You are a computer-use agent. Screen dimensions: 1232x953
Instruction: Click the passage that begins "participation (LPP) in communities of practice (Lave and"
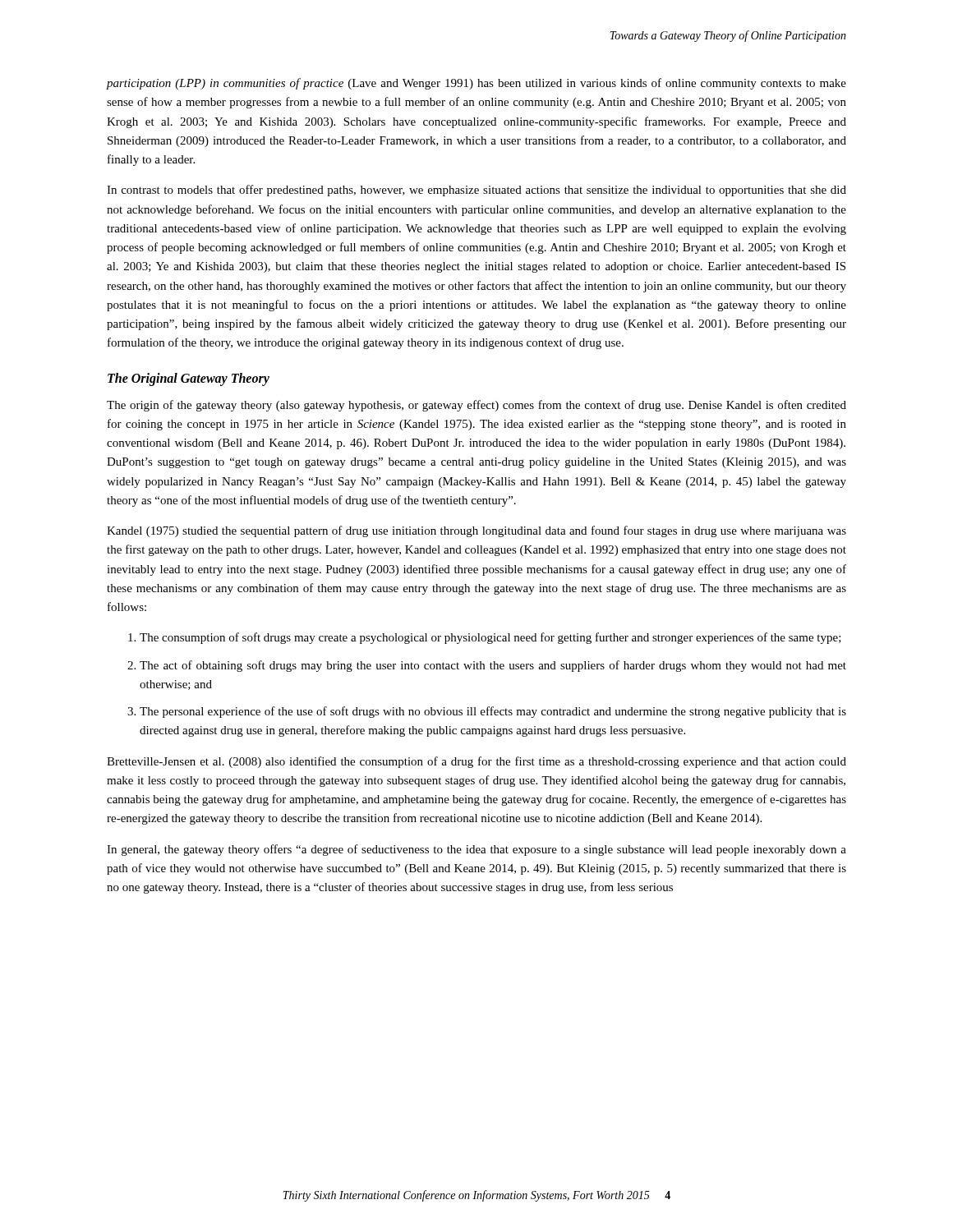(476, 122)
